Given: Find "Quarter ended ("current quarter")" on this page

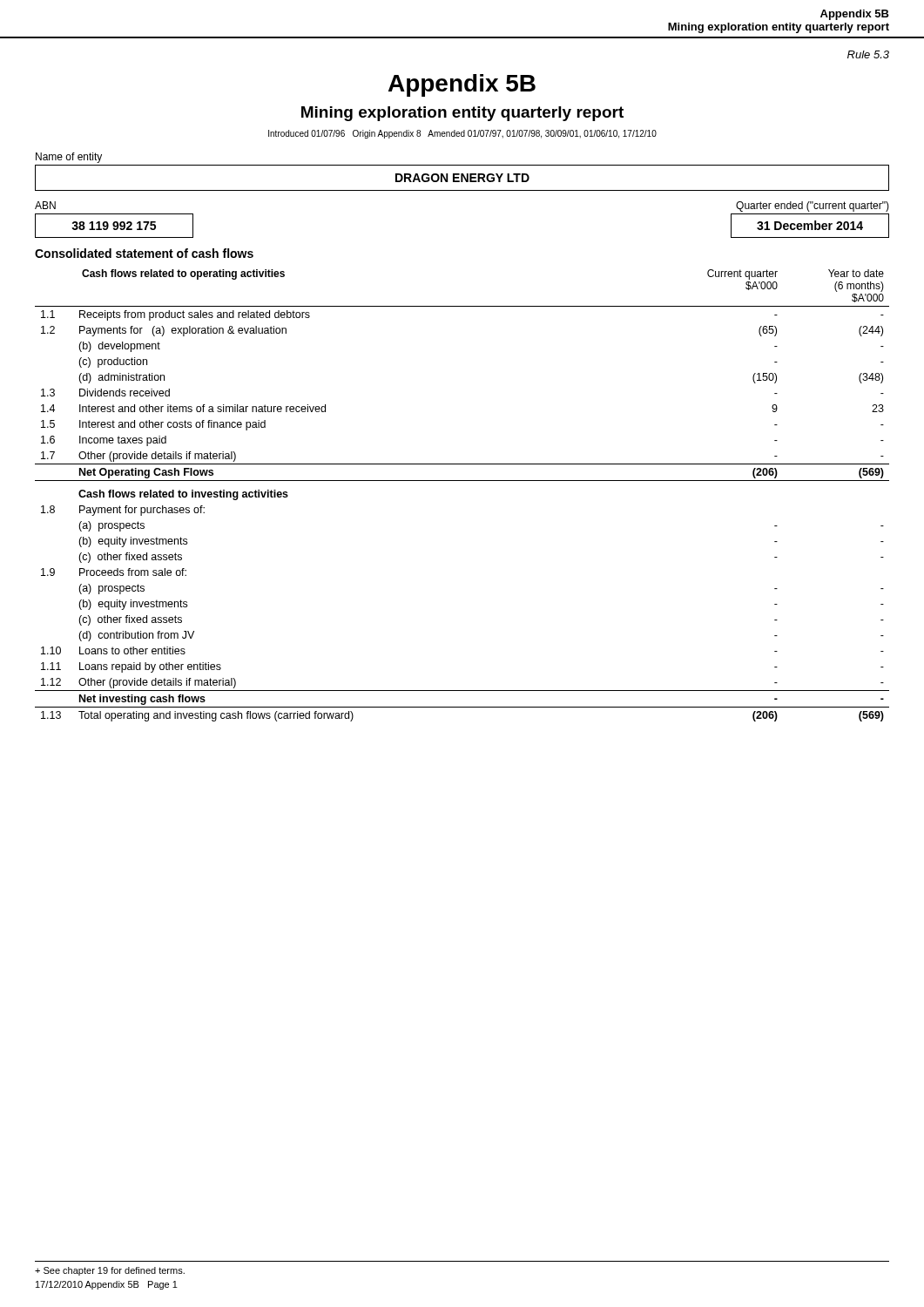Looking at the screenshot, I should point(813,206).
